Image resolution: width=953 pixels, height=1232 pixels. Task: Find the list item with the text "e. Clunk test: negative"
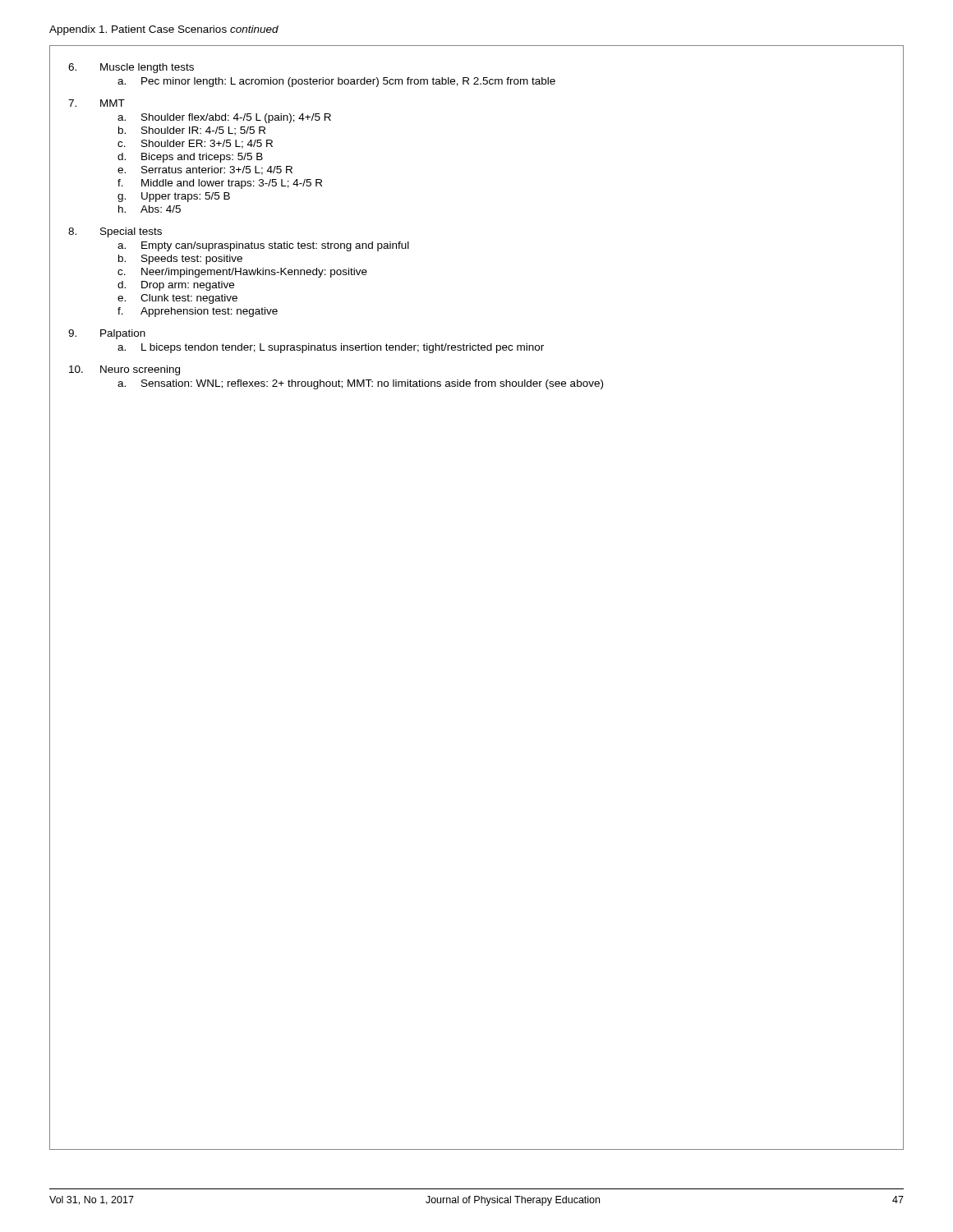(178, 298)
